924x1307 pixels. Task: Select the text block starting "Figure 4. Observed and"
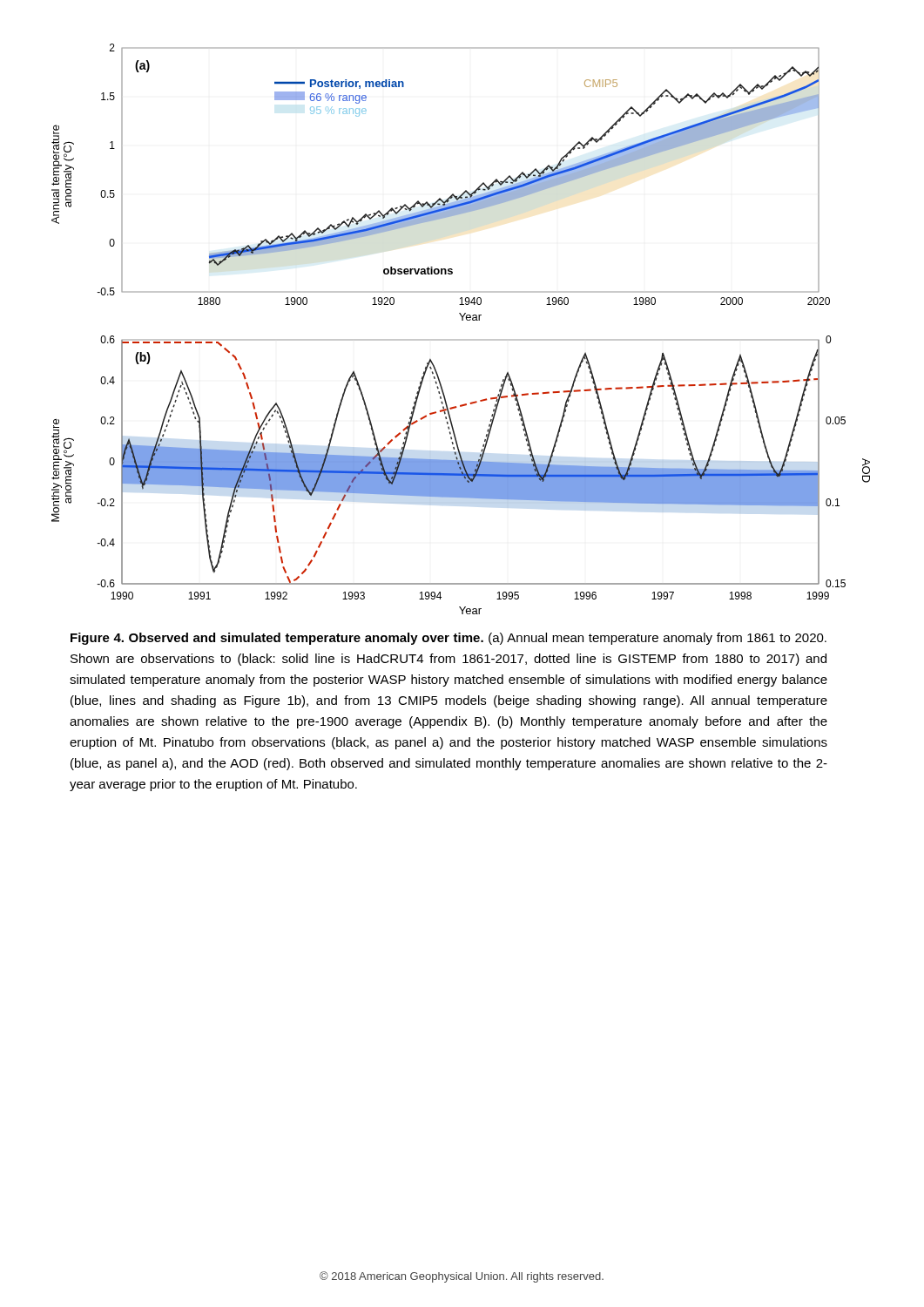[449, 711]
